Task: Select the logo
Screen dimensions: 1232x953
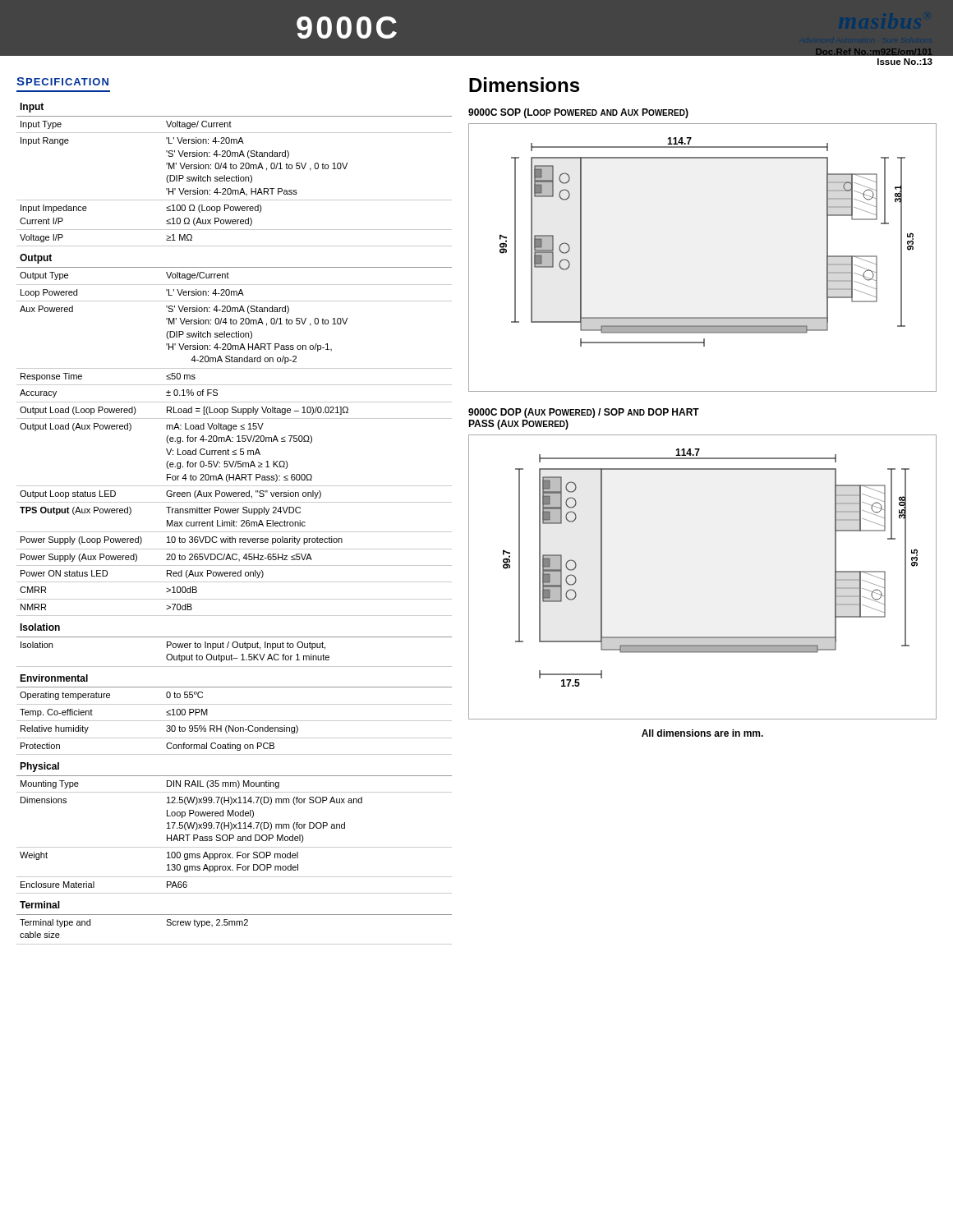Action: click(866, 37)
